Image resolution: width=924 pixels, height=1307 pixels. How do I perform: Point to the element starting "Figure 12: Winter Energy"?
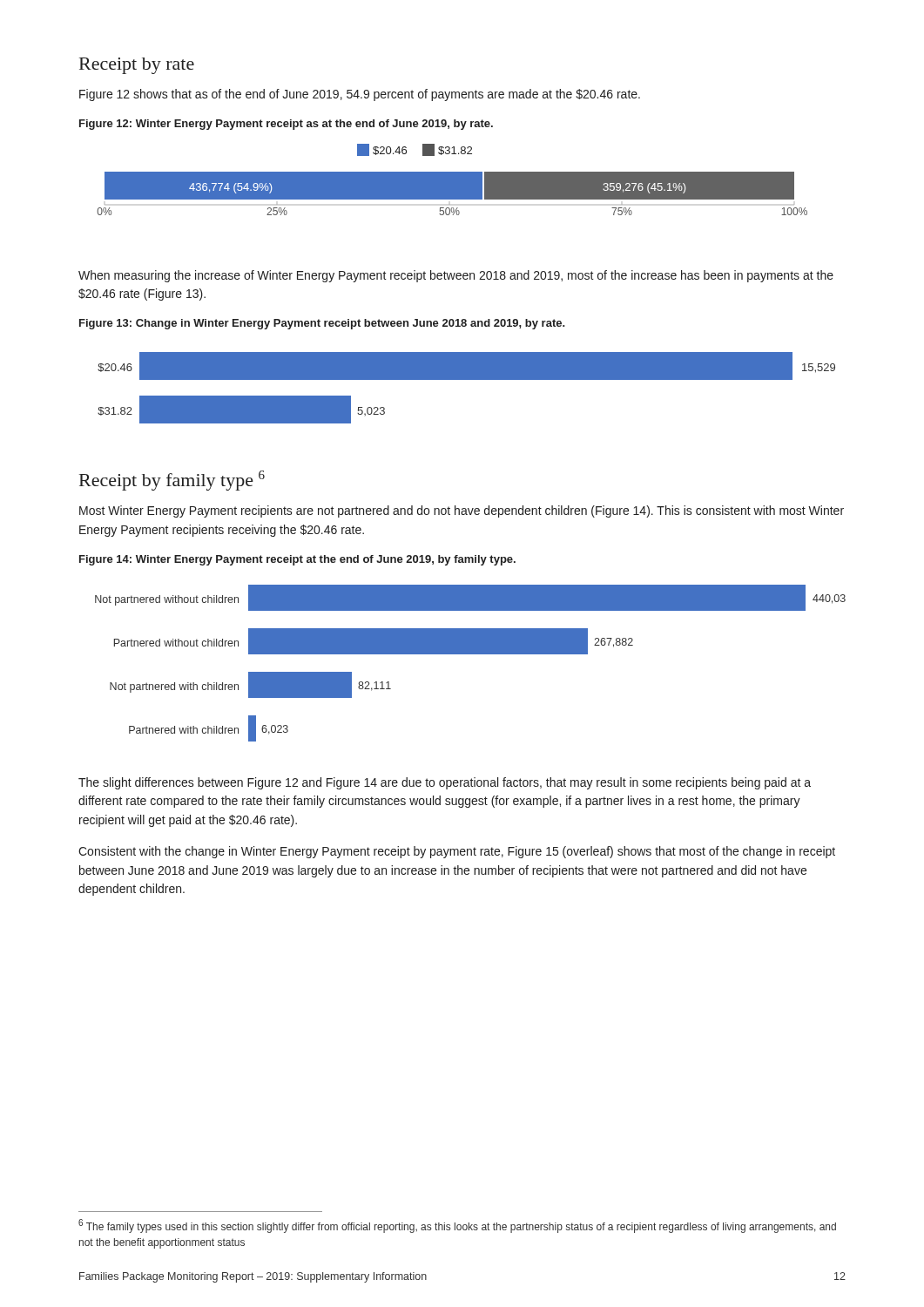286,123
